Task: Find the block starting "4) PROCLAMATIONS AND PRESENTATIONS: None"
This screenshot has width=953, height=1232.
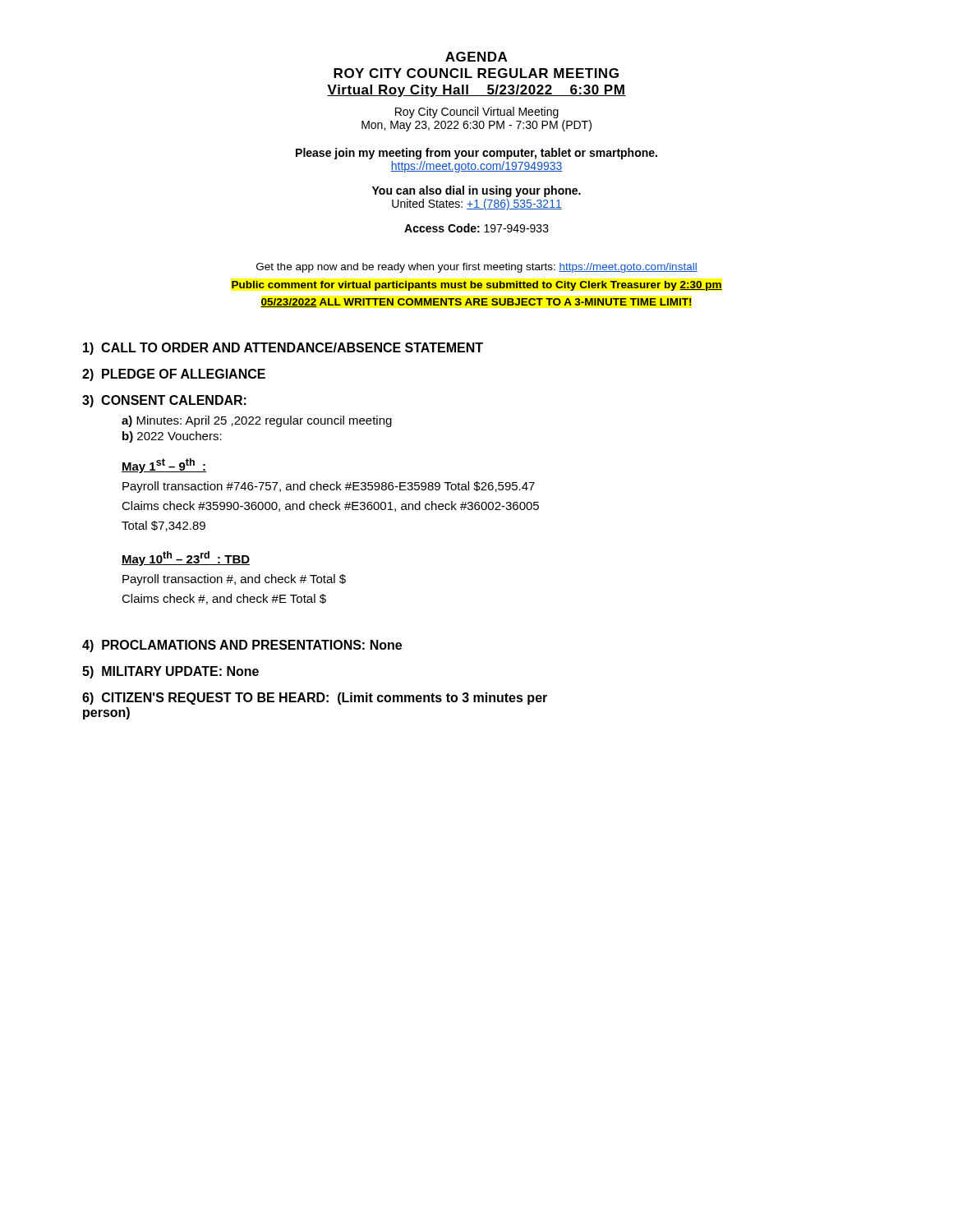Action: click(x=242, y=645)
